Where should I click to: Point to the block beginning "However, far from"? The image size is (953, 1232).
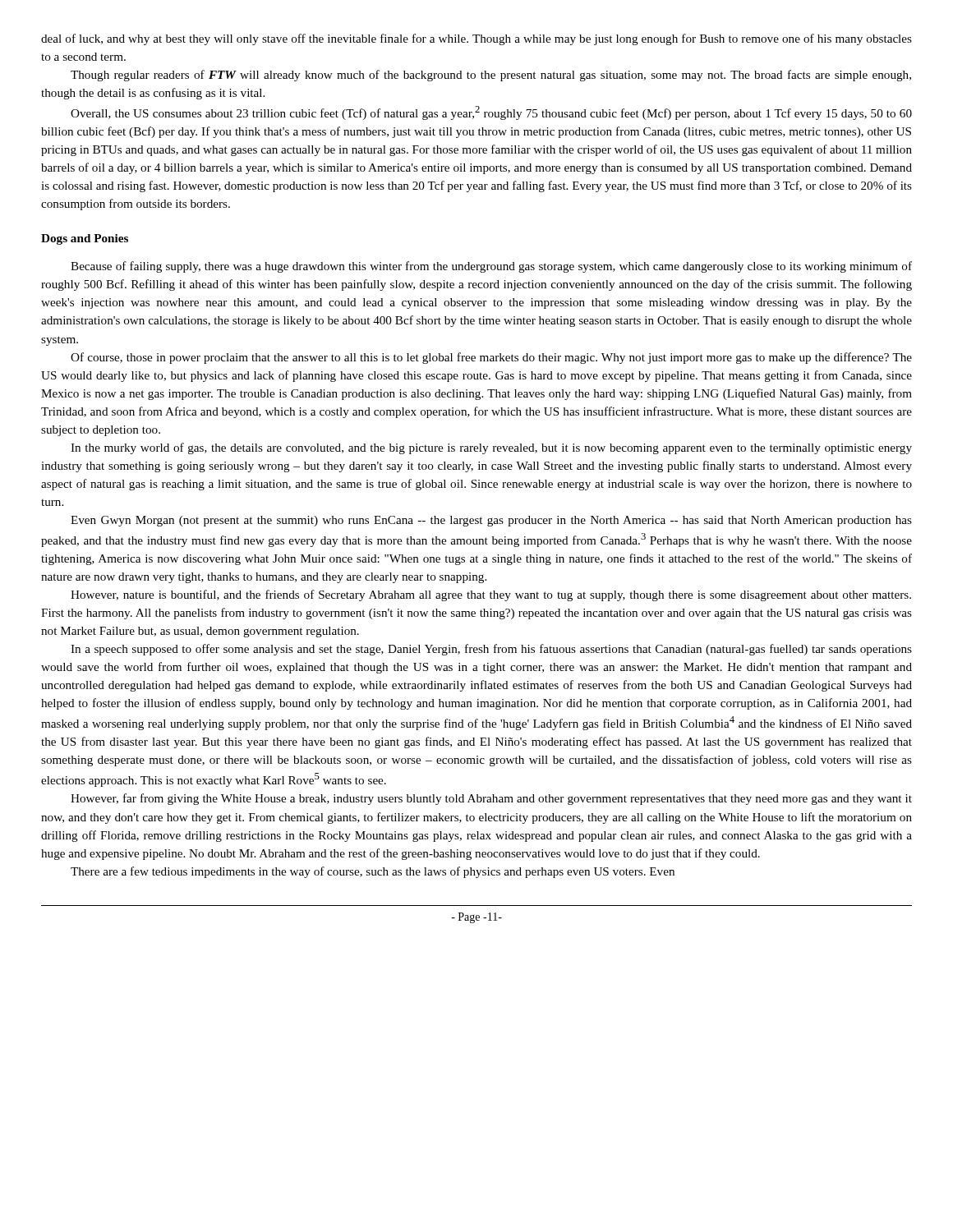tap(476, 826)
